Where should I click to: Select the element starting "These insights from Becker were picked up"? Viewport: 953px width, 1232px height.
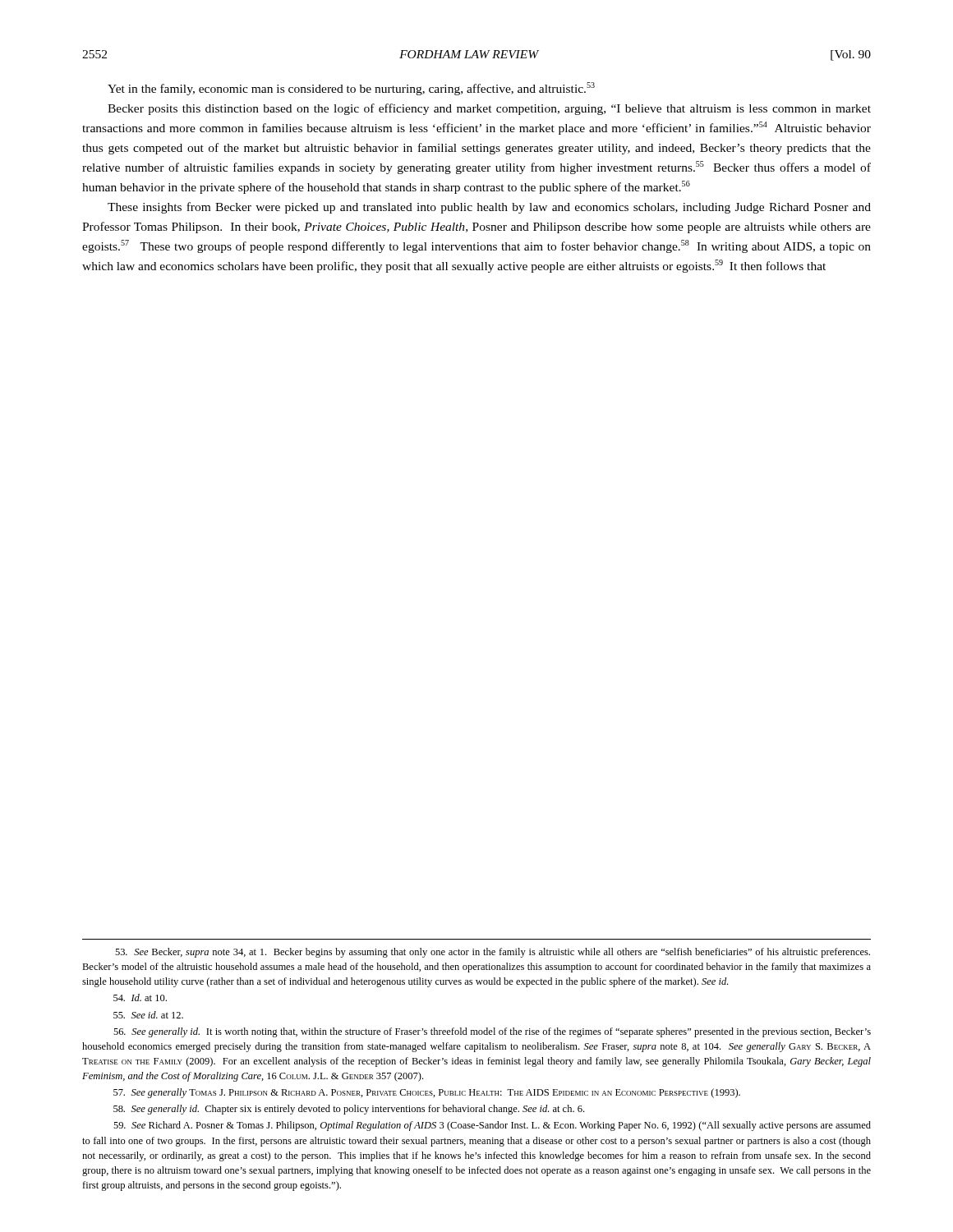(476, 236)
